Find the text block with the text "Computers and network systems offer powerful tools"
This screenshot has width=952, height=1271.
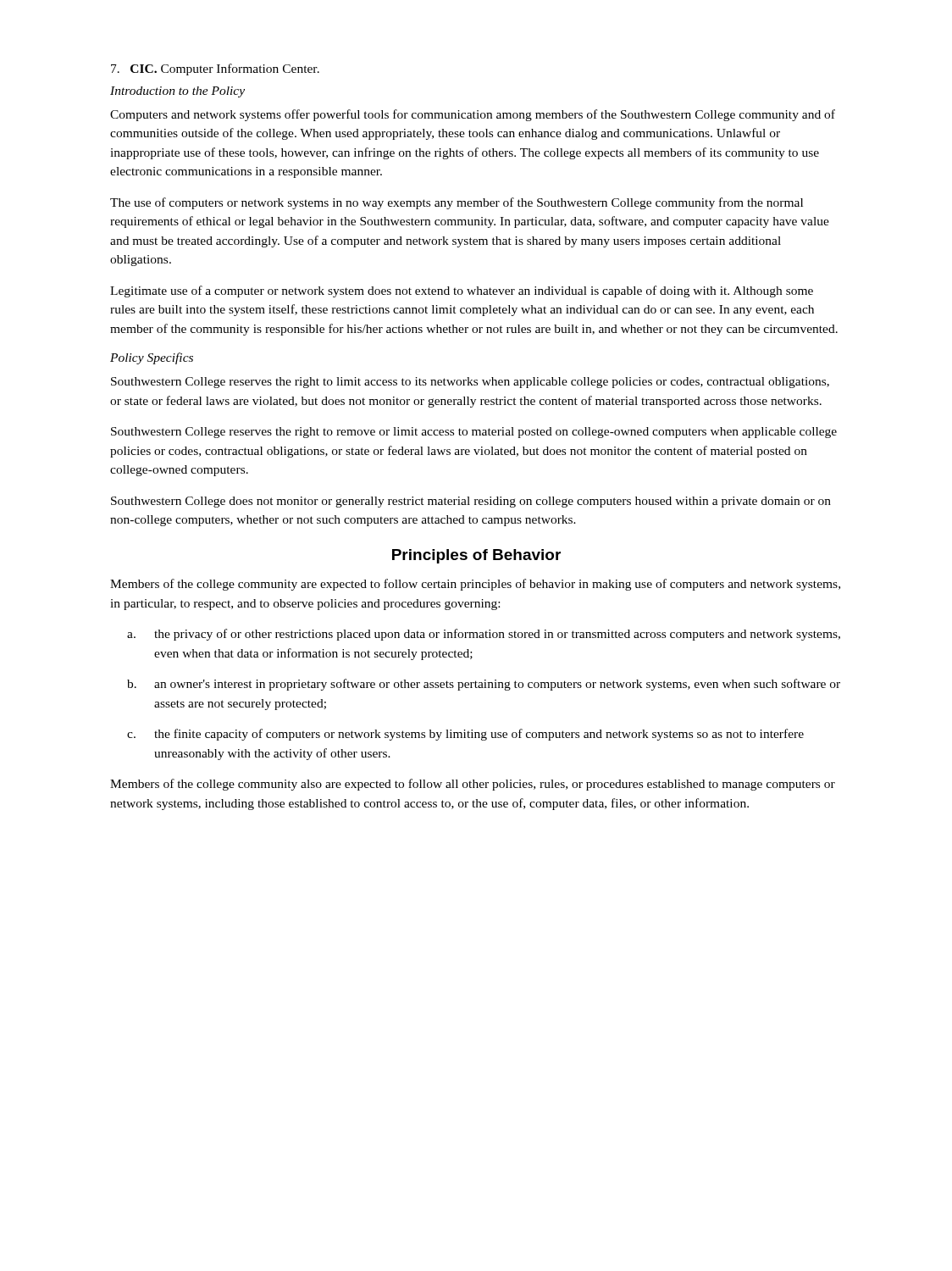(476, 143)
